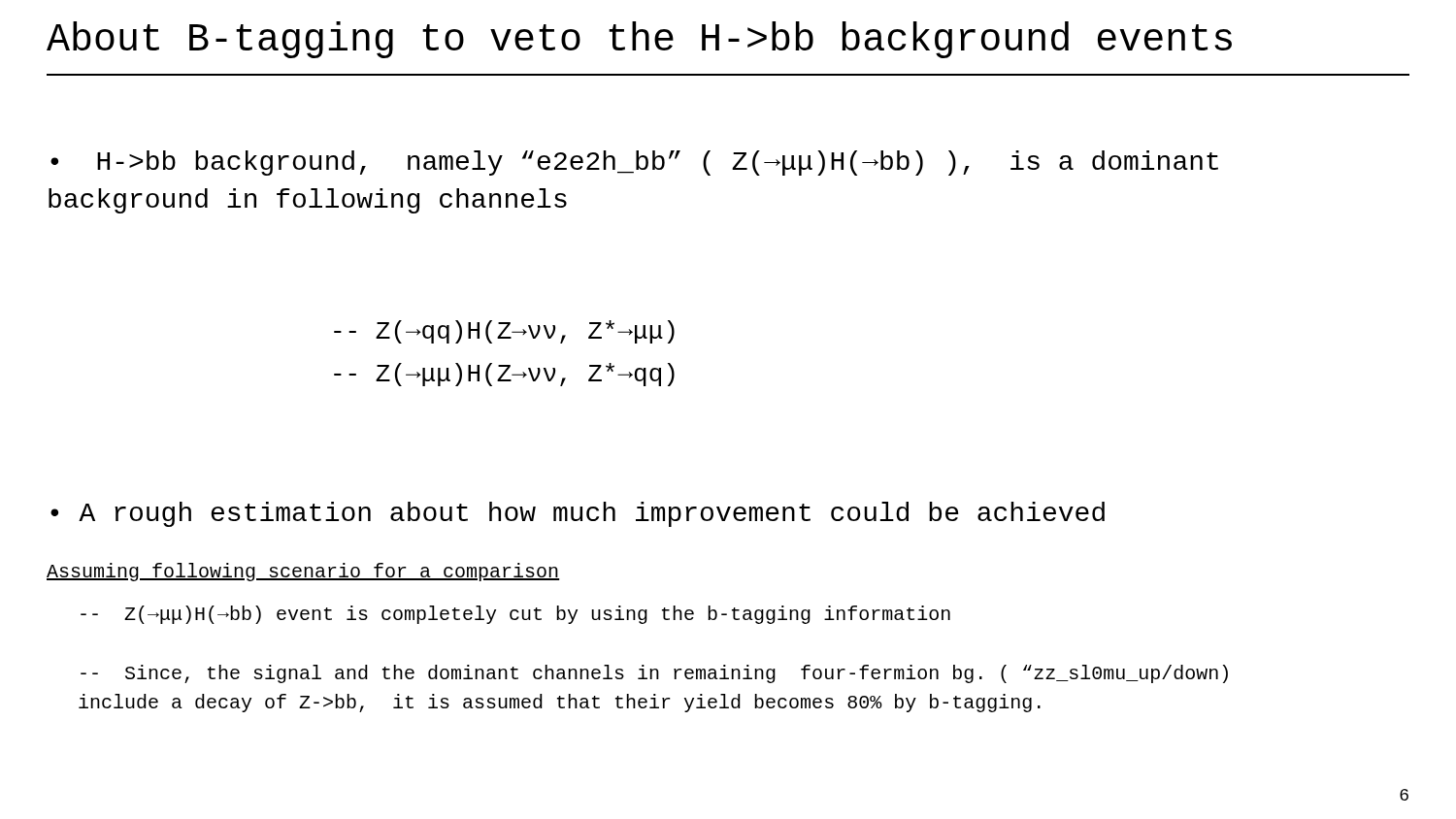Click on the text with the text "Assuming following scenario for a comparison"

pos(303,572)
